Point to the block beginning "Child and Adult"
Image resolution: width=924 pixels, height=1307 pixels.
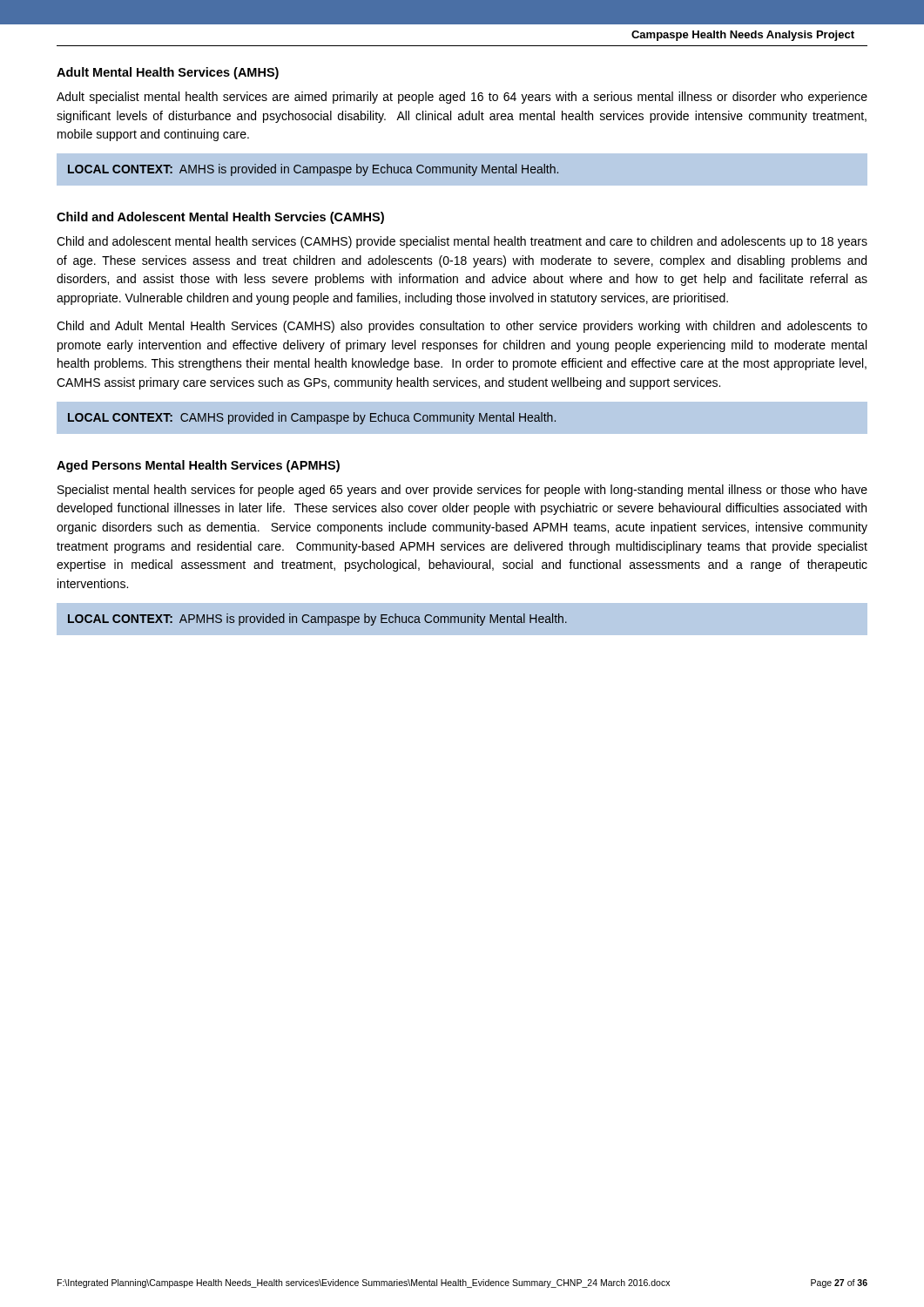(x=462, y=354)
